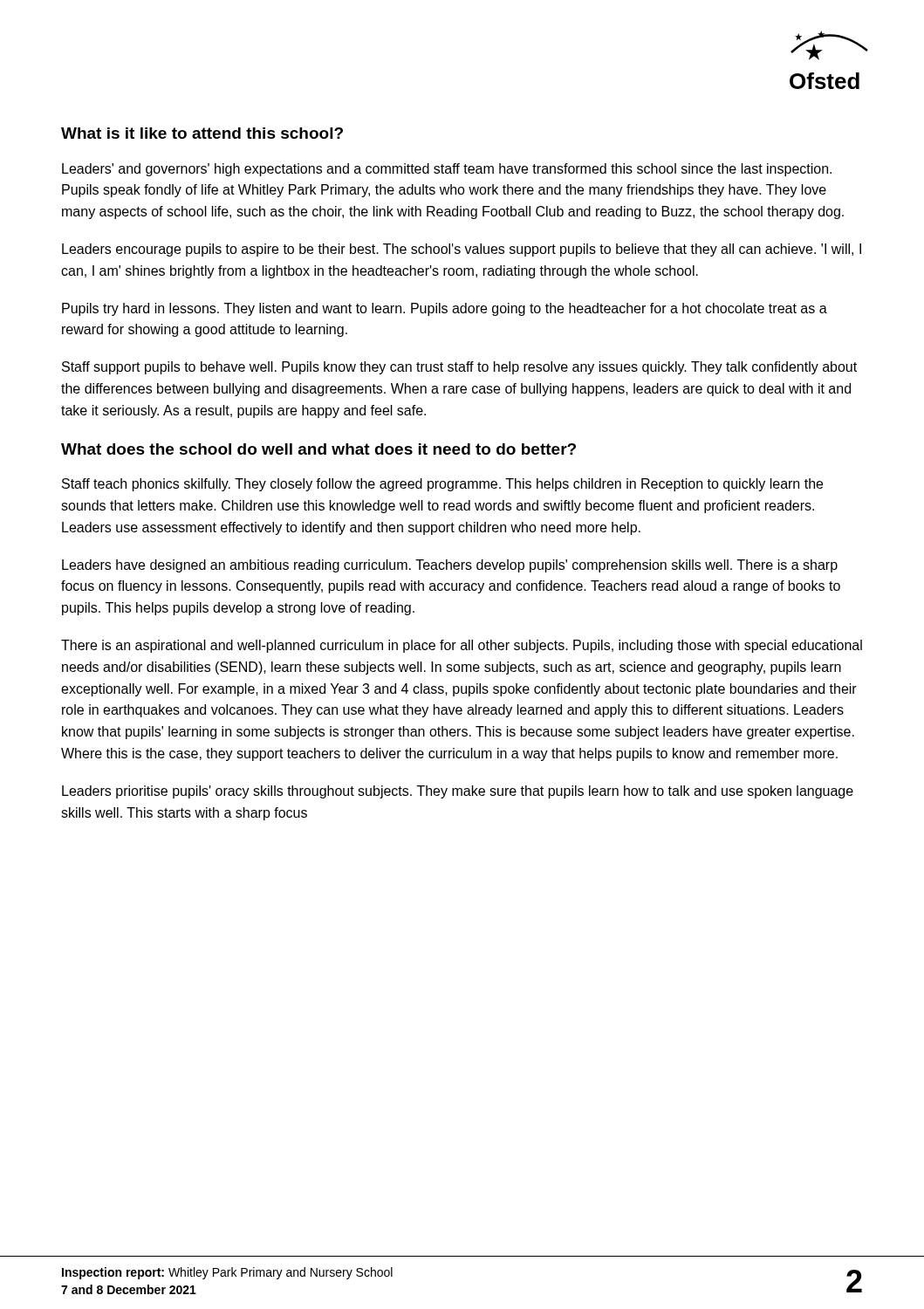Select the region starting "Leaders prioritise pupils' oracy skills throughout subjects."
924x1309 pixels.
[457, 802]
